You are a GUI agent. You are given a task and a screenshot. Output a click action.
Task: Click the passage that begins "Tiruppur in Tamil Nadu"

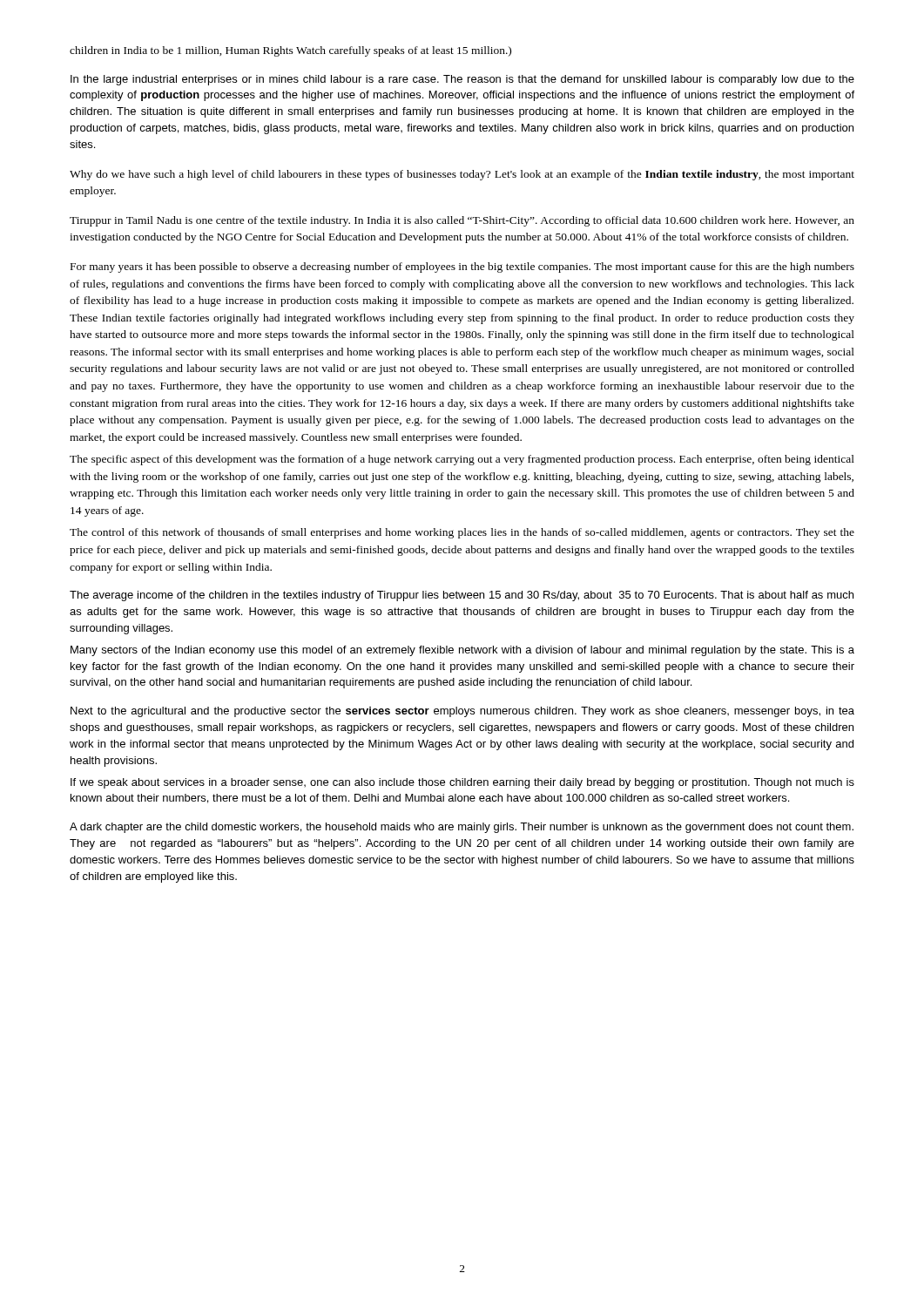[462, 228]
